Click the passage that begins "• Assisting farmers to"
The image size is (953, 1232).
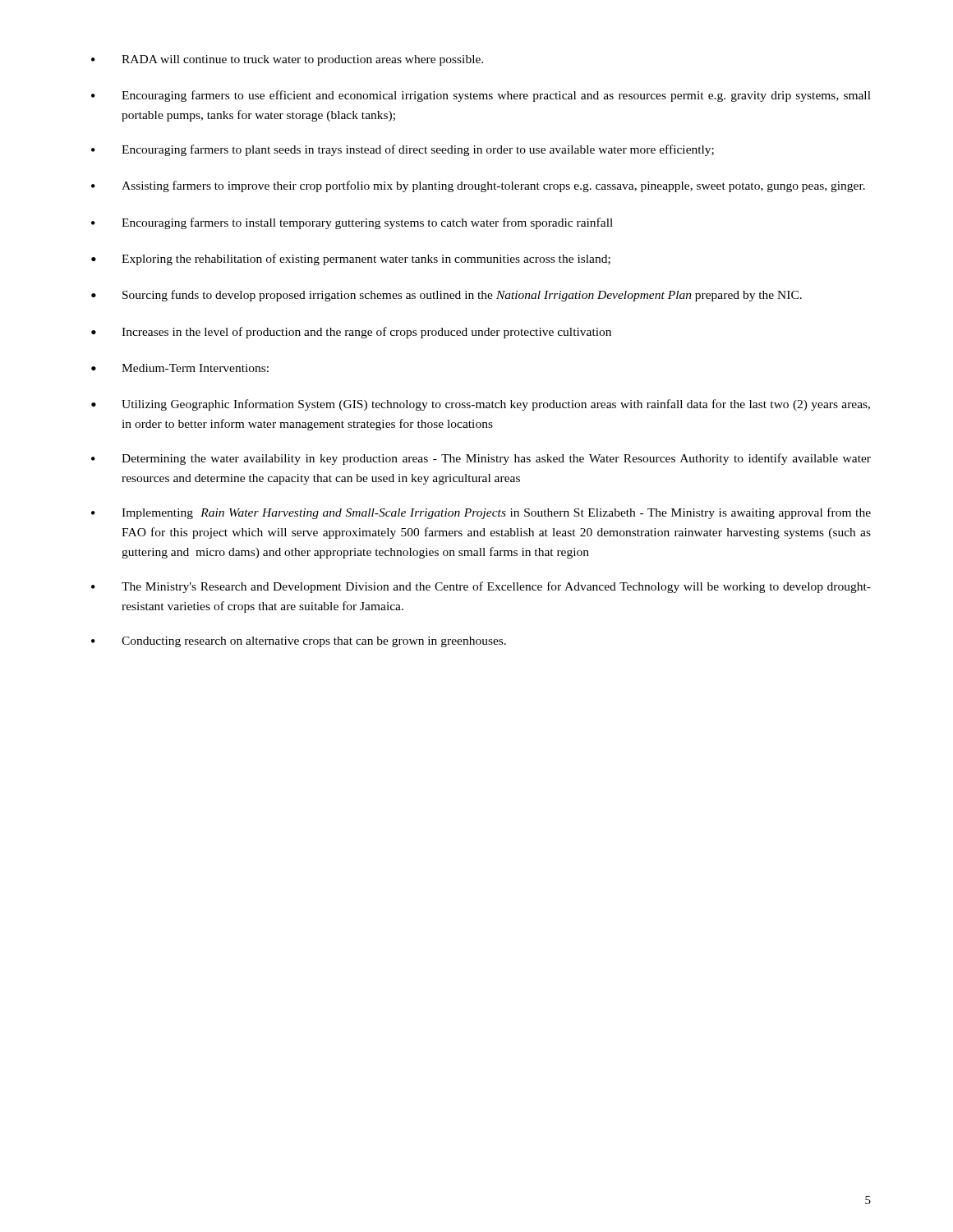(x=481, y=187)
